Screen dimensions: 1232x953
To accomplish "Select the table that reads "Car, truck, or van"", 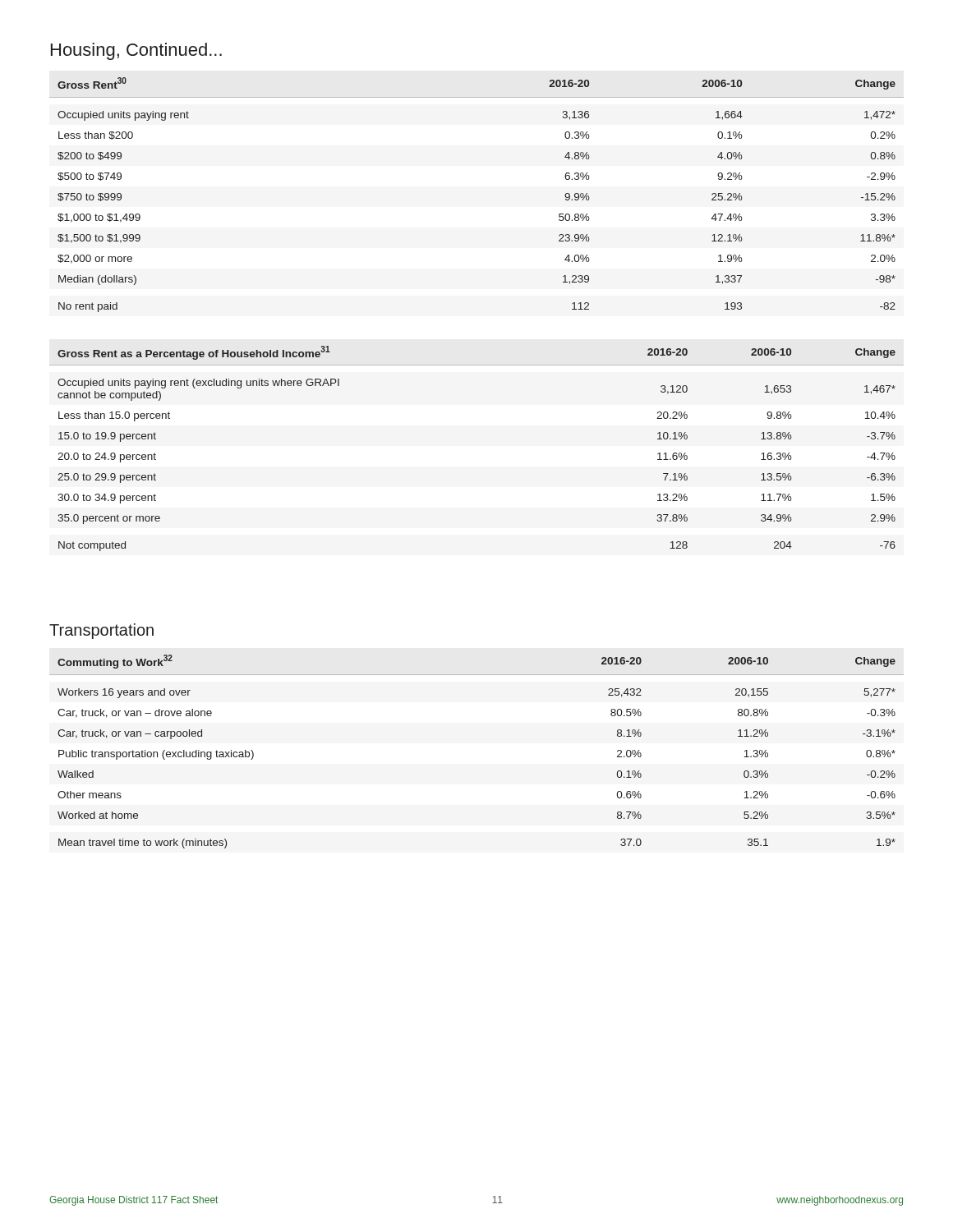I will click(x=476, y=750).
